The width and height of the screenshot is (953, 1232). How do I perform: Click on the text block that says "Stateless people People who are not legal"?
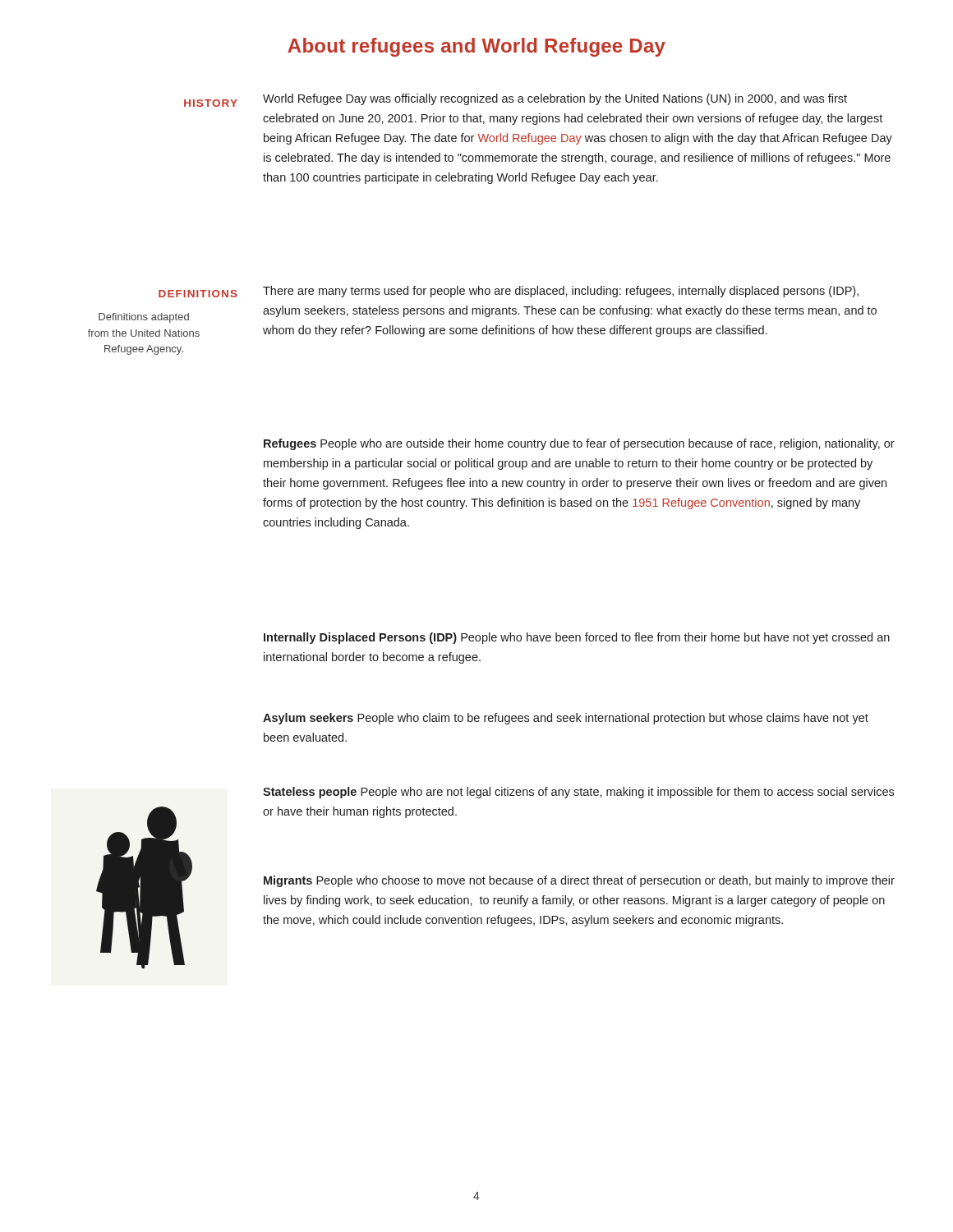(579, 802)
